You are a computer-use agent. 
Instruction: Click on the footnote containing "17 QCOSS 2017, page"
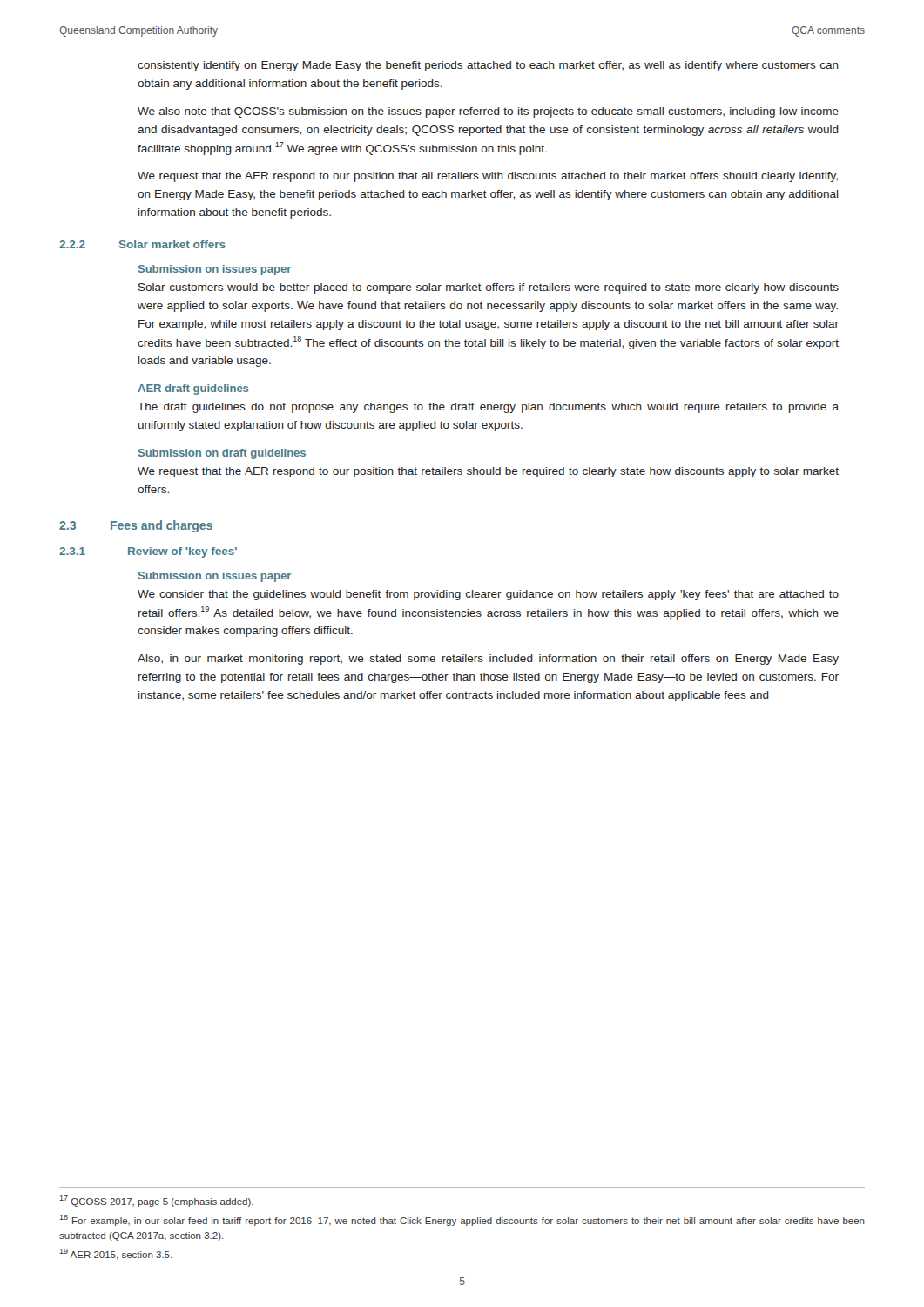[462, 1227]
